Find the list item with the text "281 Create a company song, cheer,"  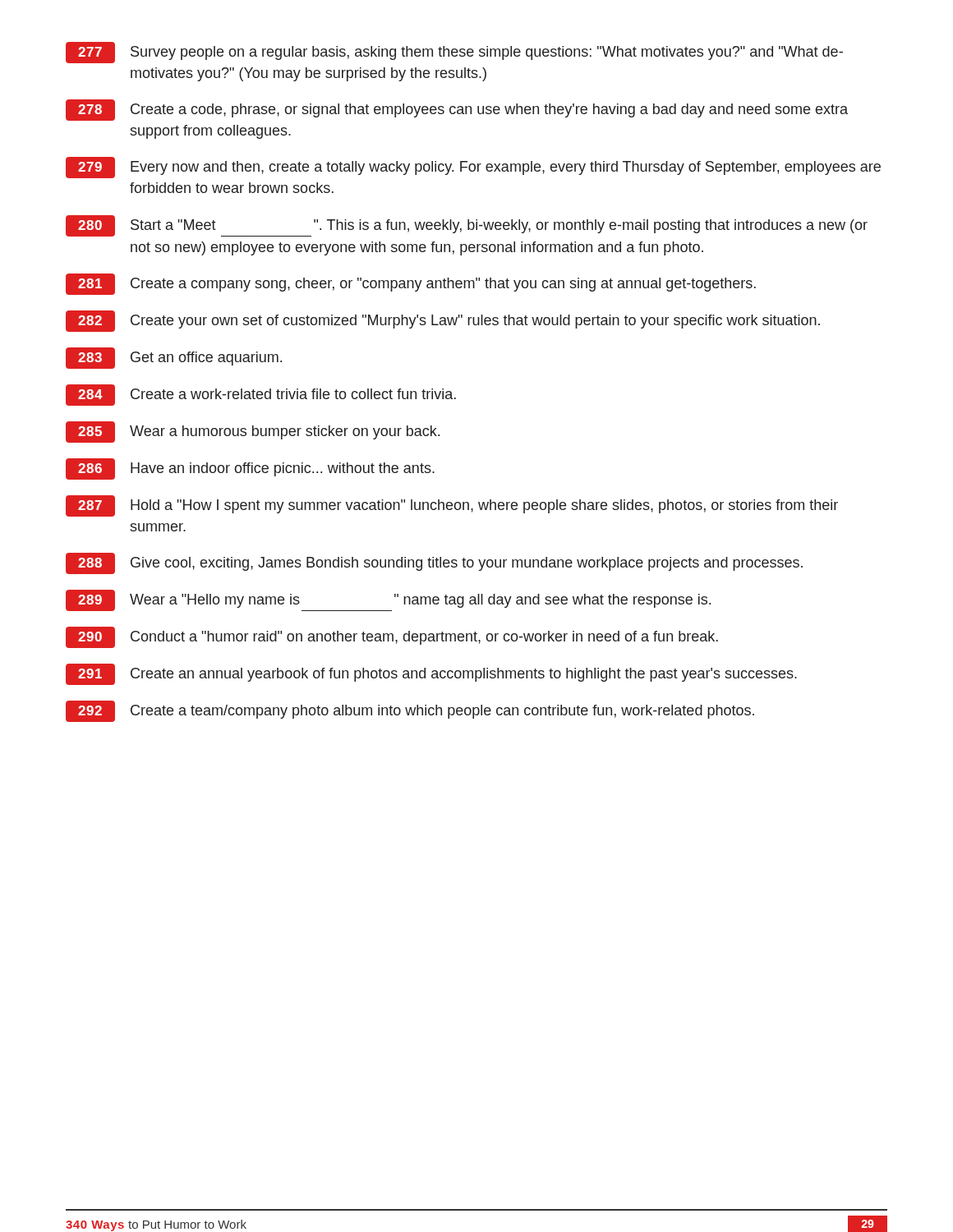pyautogui.click(x=411, y=284)
